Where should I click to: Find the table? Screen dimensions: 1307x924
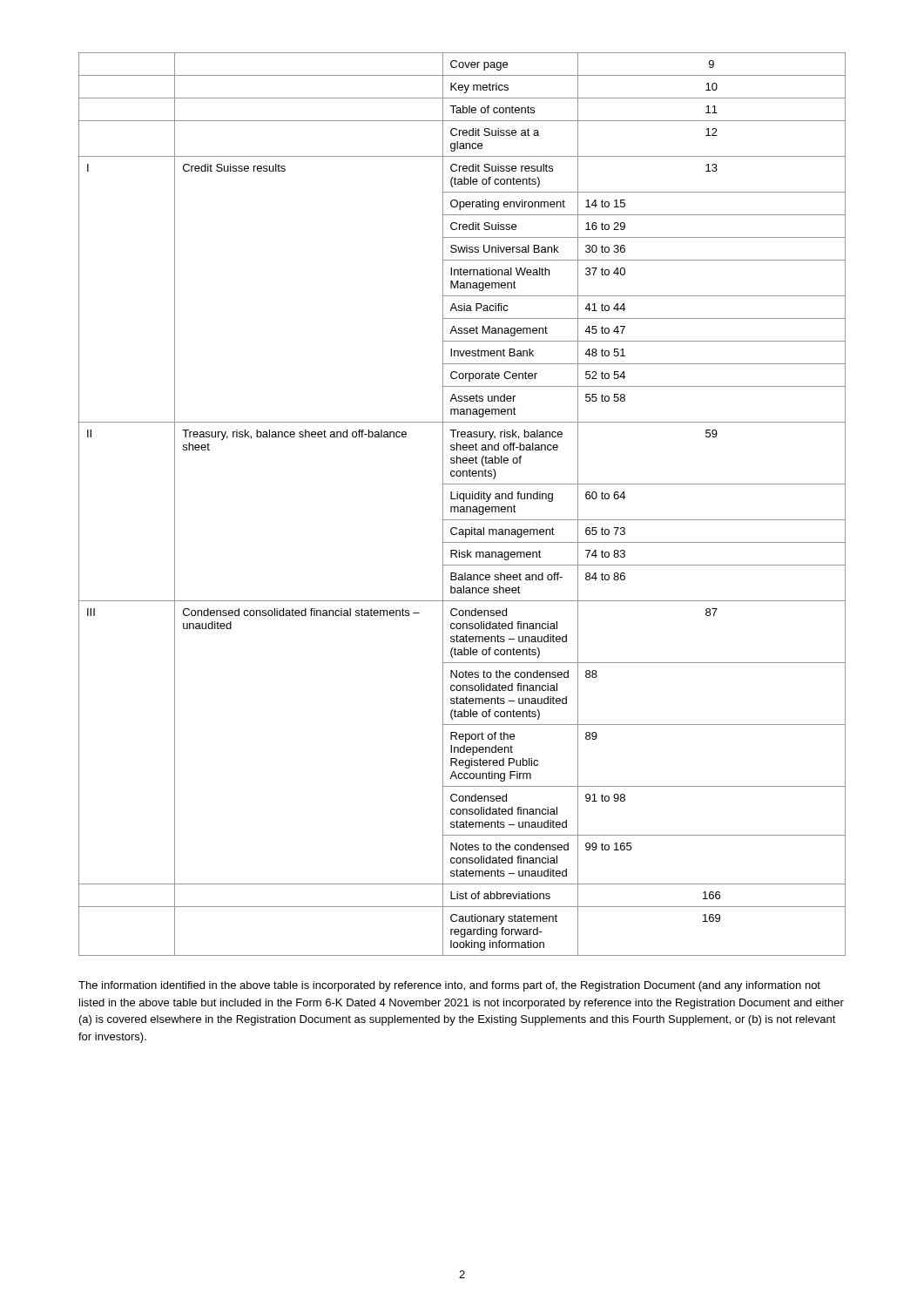462,504
